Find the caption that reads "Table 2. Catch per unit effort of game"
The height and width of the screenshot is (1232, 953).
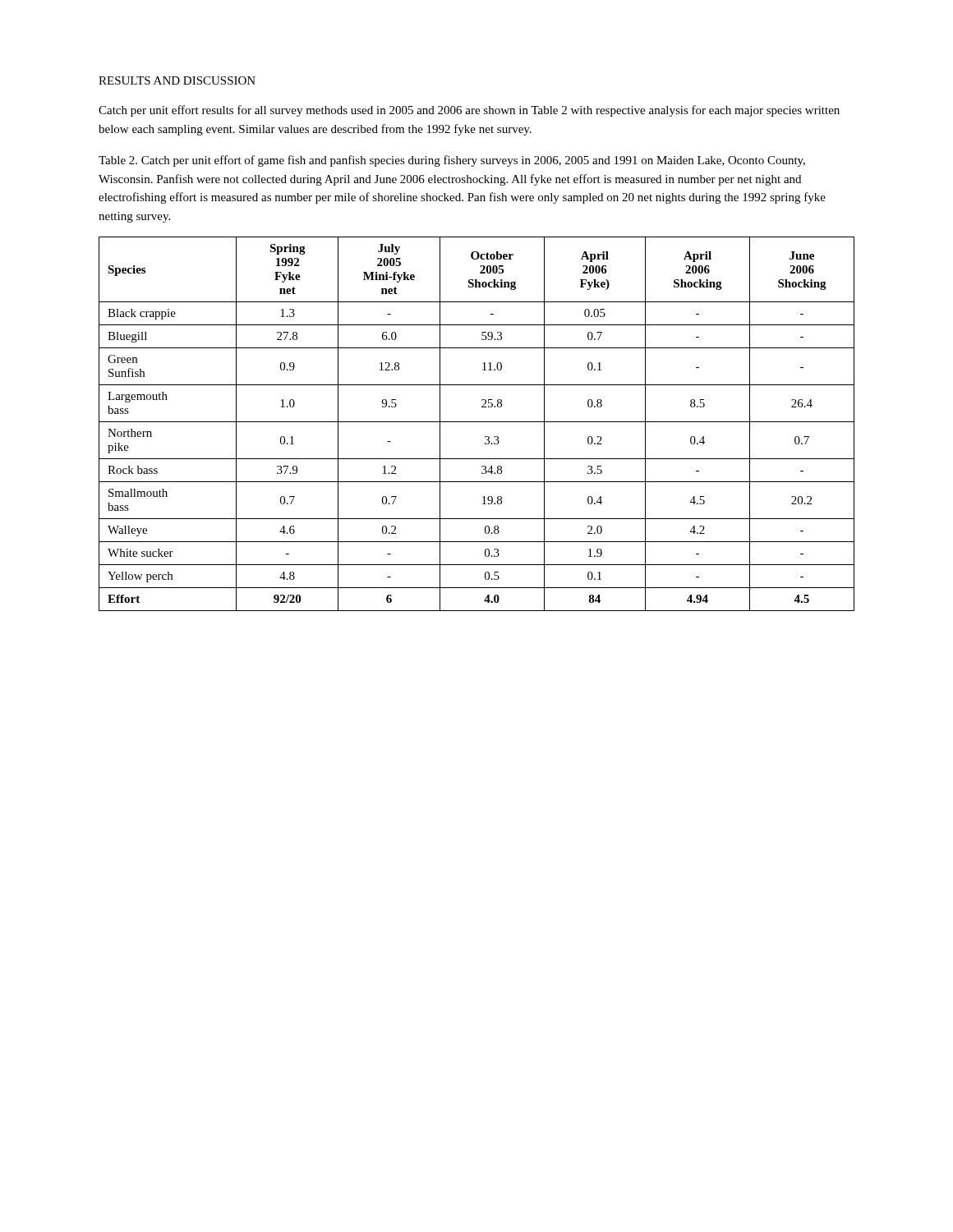[462, 188]
